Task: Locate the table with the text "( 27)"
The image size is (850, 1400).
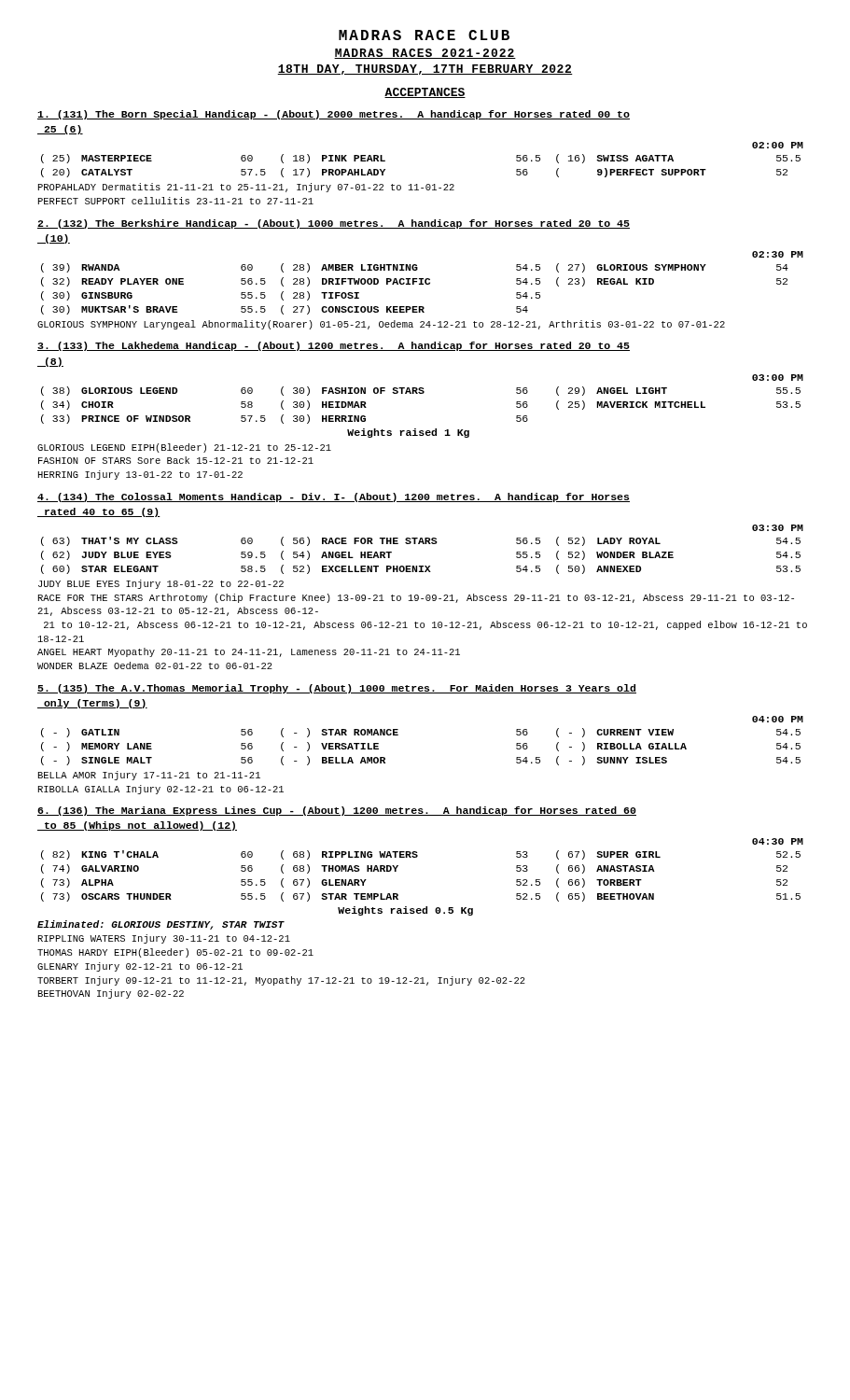Action: [425, 288]
